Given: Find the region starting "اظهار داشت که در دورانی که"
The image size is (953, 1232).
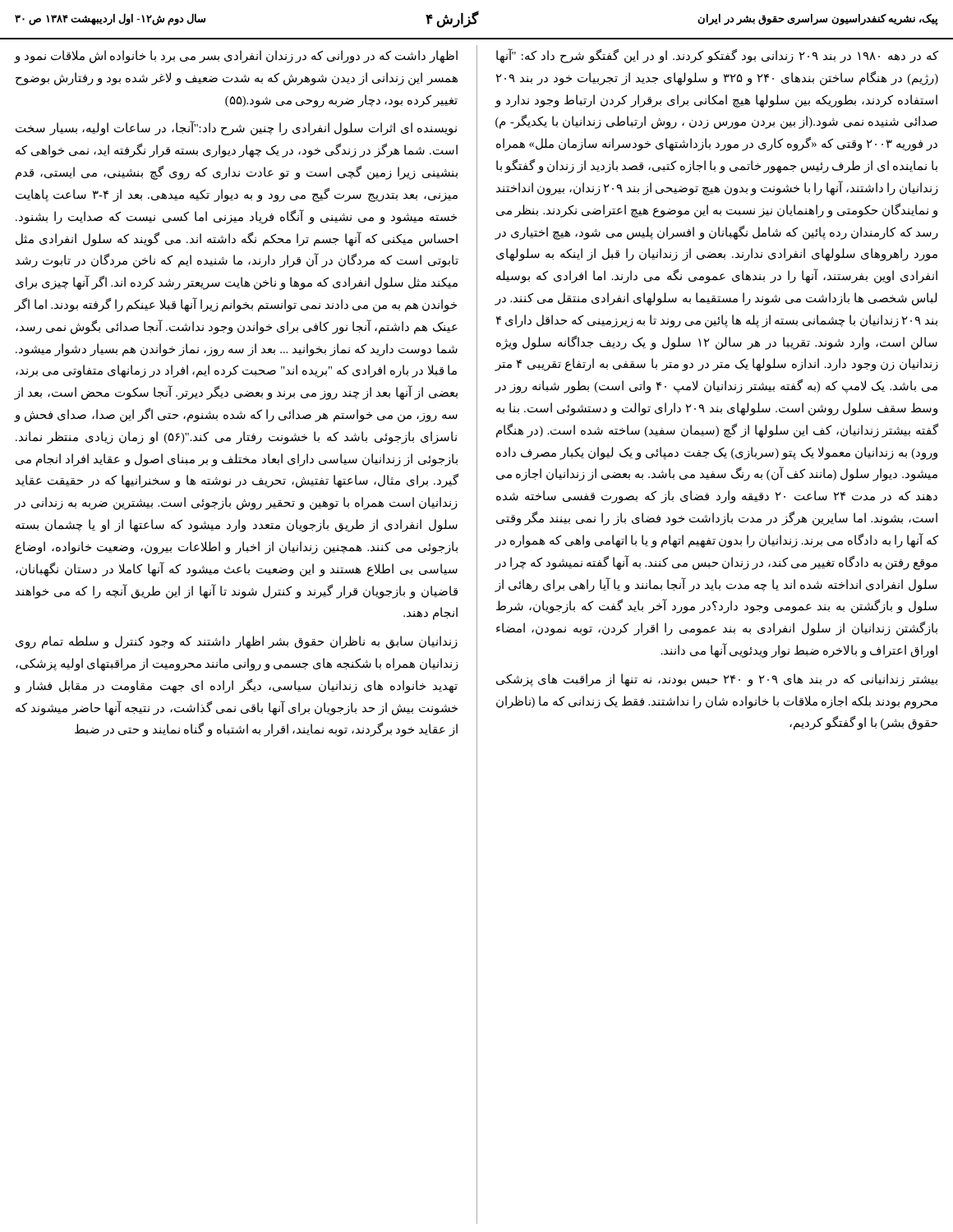Looking at the screenshot, I should click(236, 393).
